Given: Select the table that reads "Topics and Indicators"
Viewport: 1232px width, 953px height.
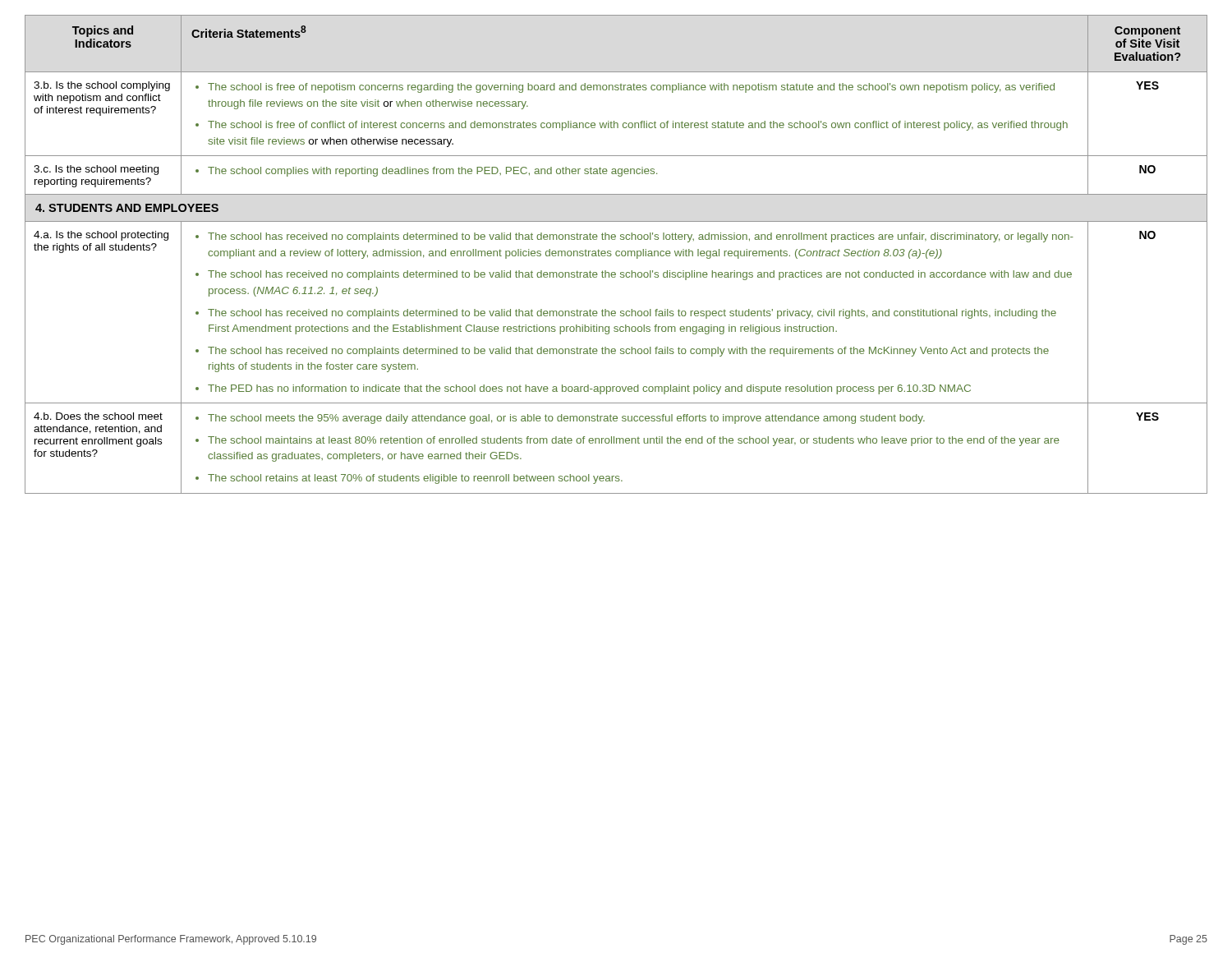Looking at the screenshot, I should click(x=616, y=254).
